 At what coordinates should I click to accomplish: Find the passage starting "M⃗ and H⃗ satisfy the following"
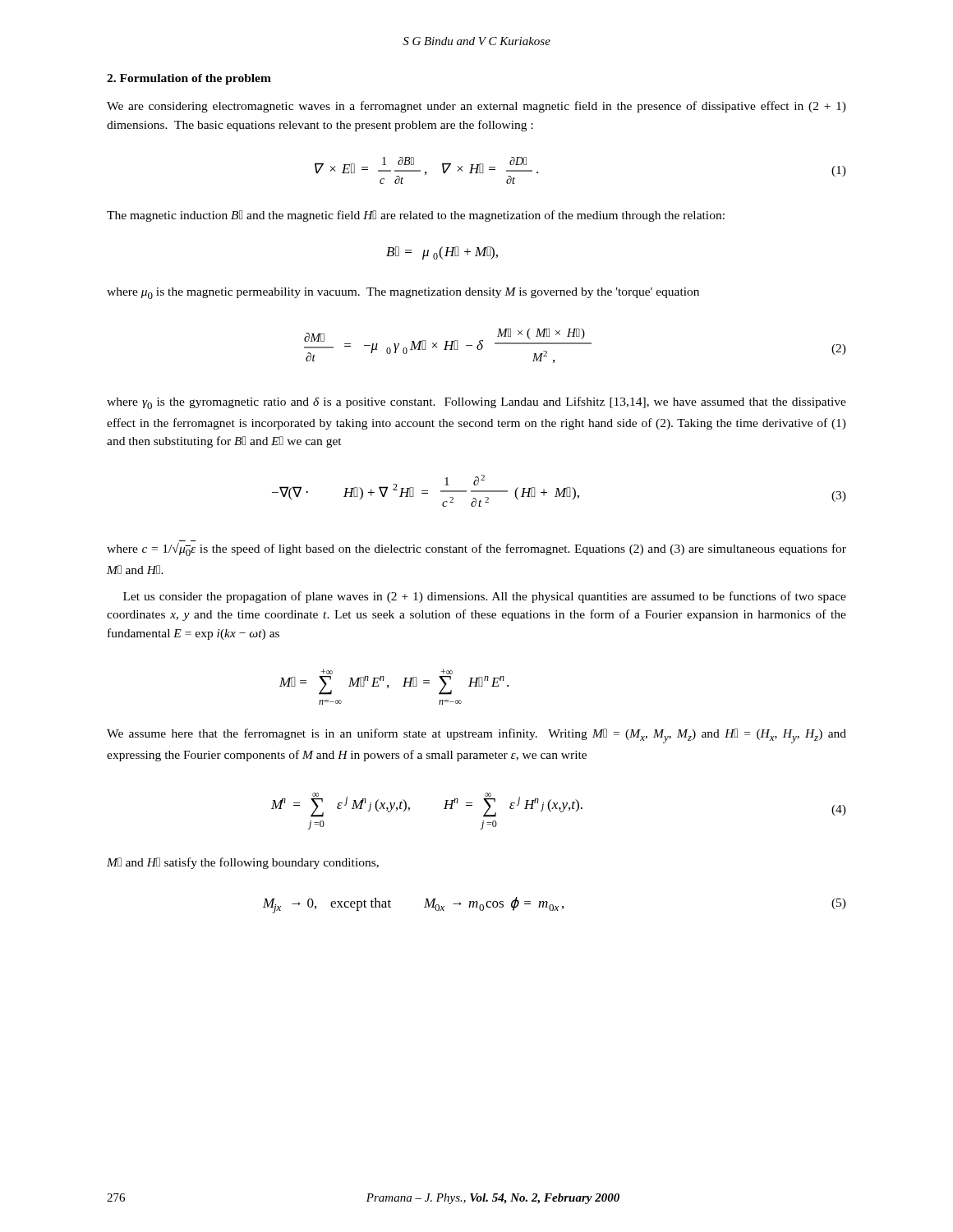243,862
